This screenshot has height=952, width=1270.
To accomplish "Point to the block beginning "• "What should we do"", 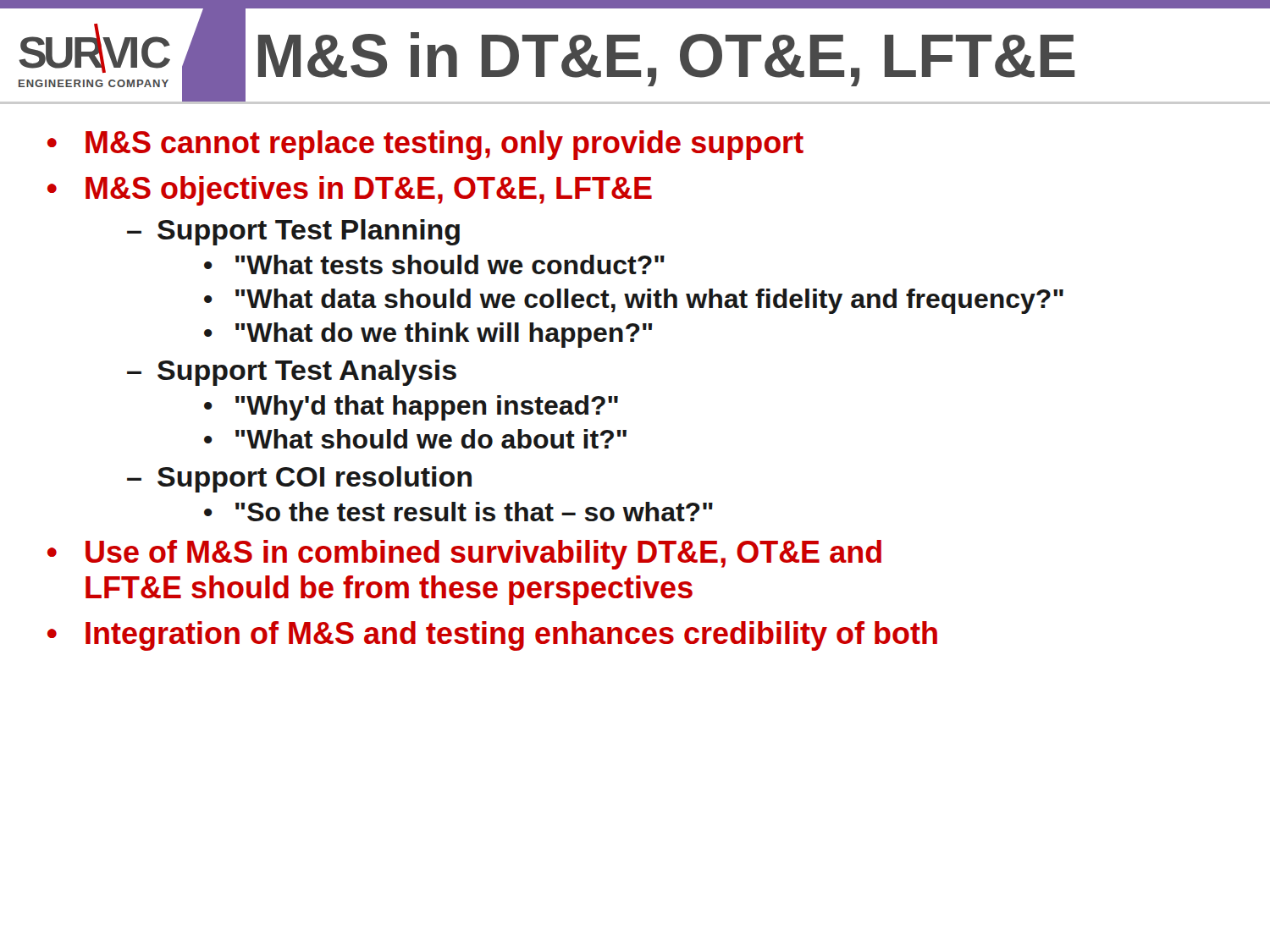I will pyautogui.click(x=416, y=440).
